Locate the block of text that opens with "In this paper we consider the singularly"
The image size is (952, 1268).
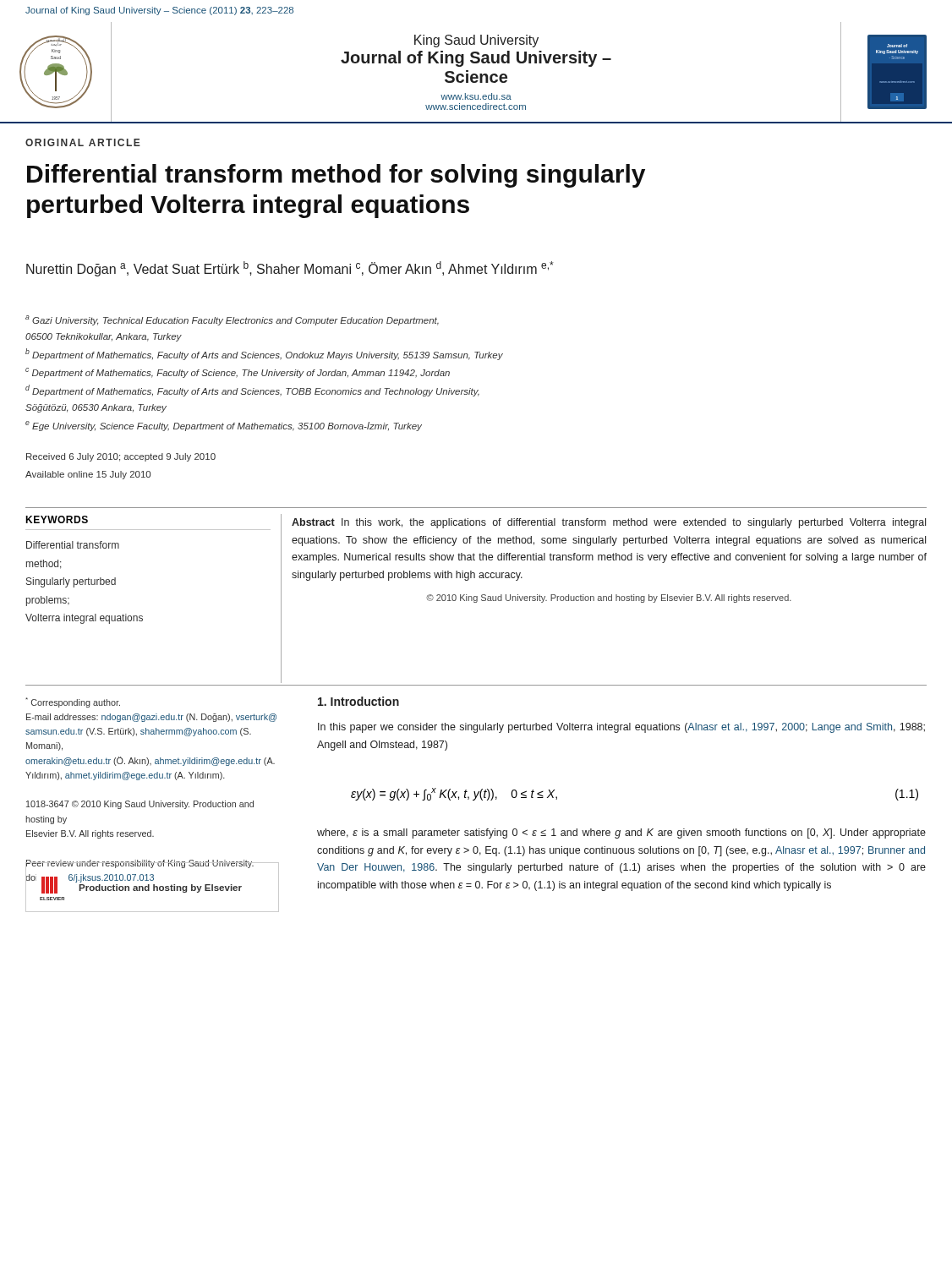(621, 736)
